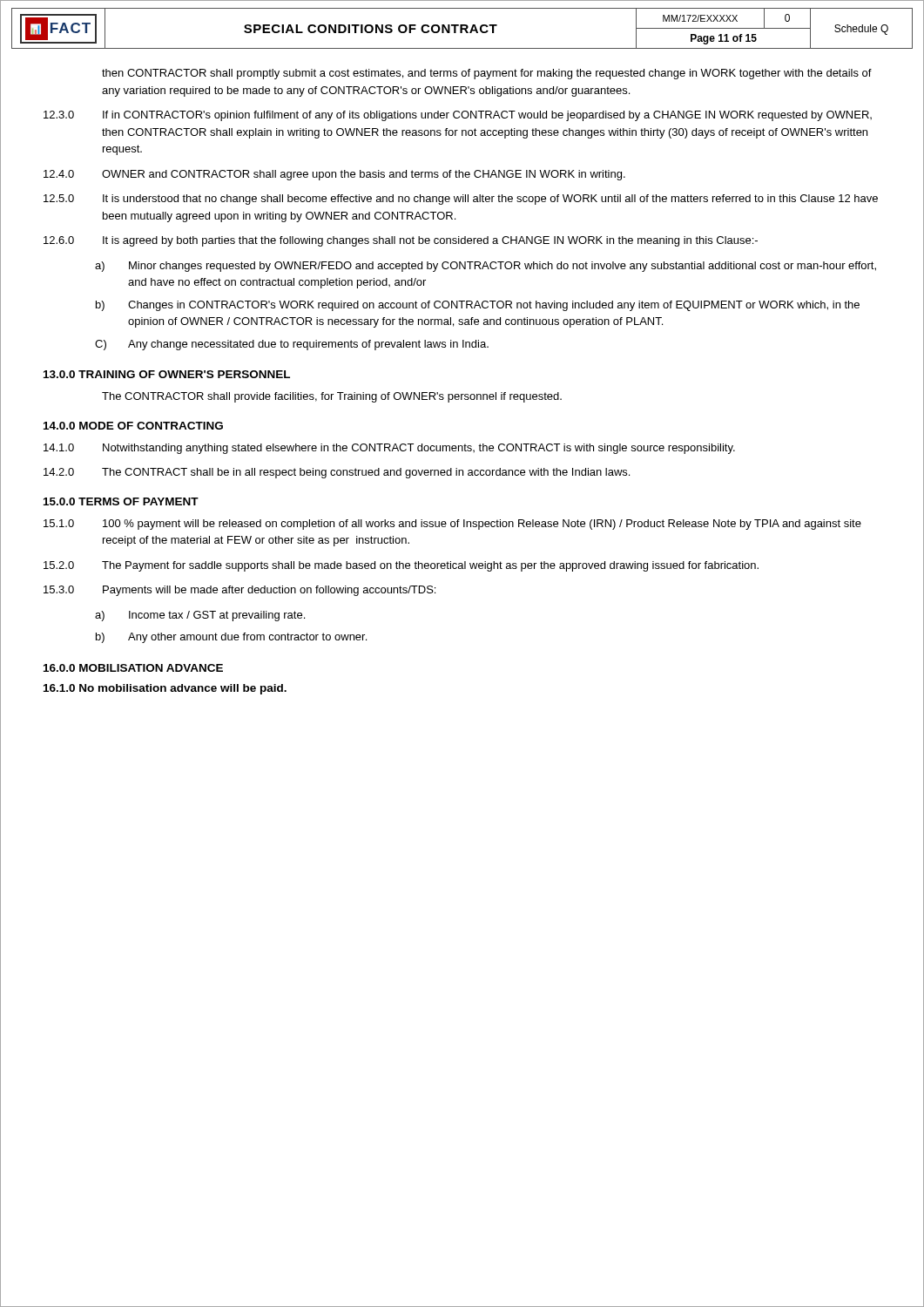Find "14.0.0 MODE OF CONTRACTING" on this page

(x=133, y=425)
